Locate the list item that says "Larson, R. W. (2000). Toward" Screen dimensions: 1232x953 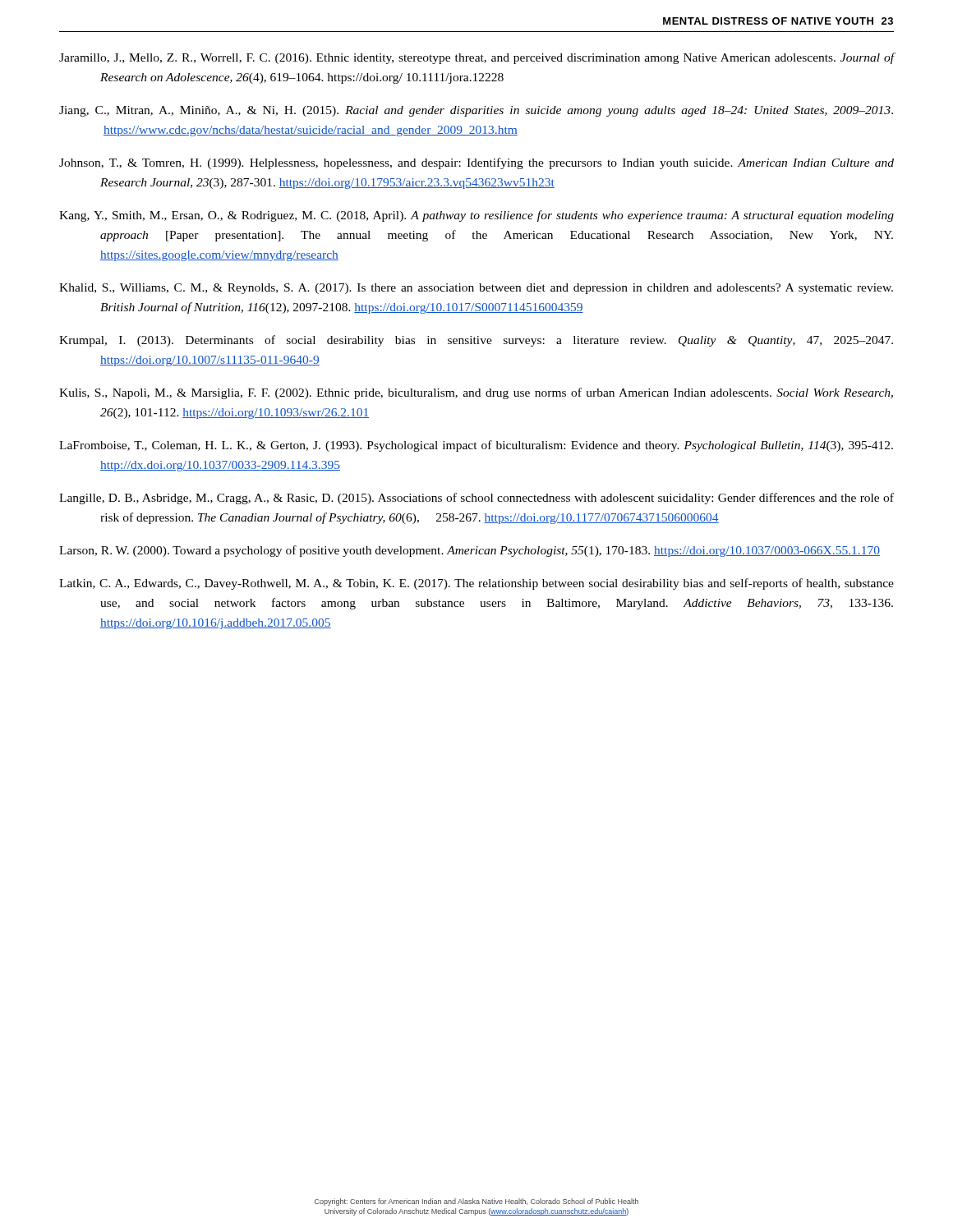[x=469, y=550]
